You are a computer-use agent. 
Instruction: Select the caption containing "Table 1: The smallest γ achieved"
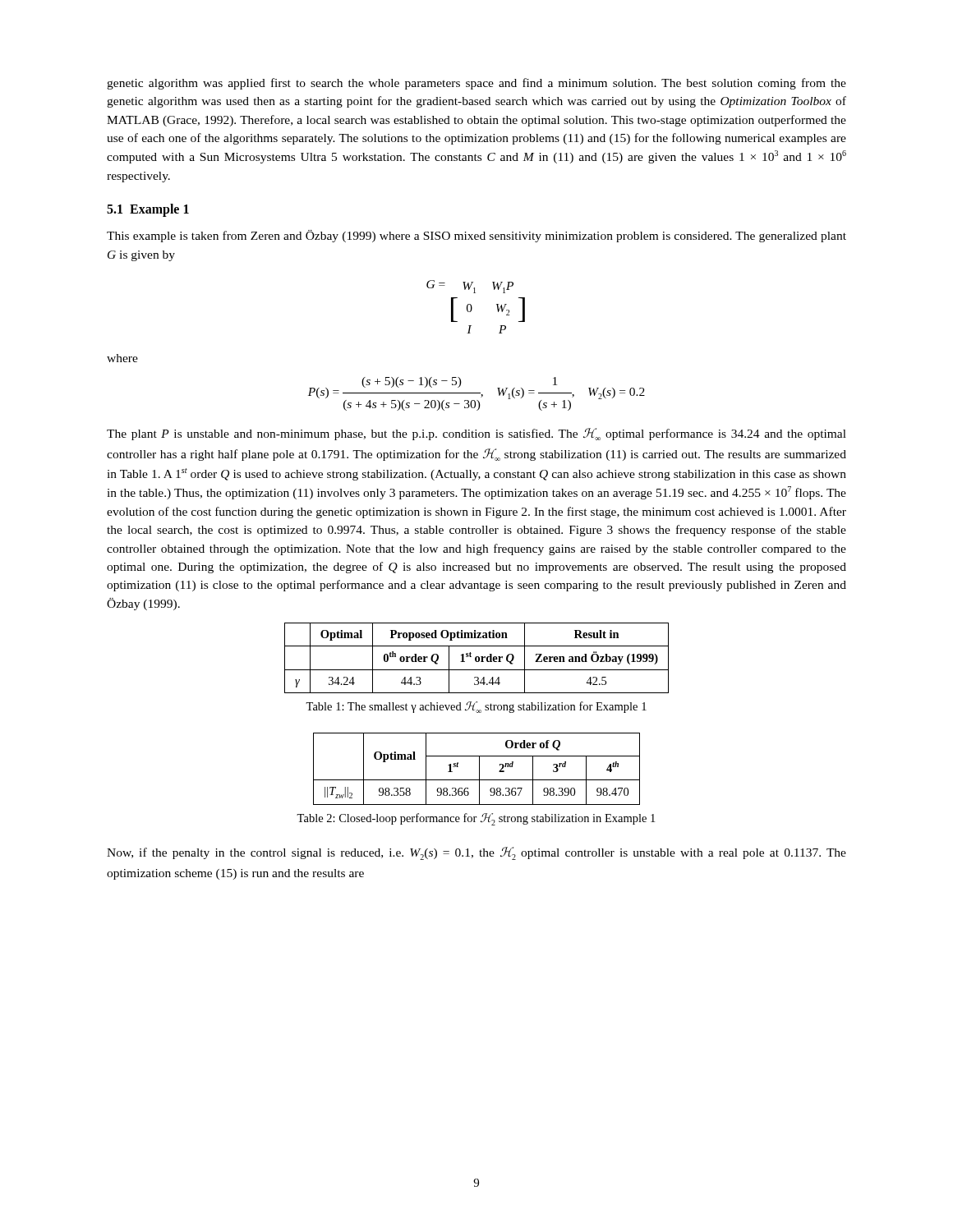click(x=476, y=708)
